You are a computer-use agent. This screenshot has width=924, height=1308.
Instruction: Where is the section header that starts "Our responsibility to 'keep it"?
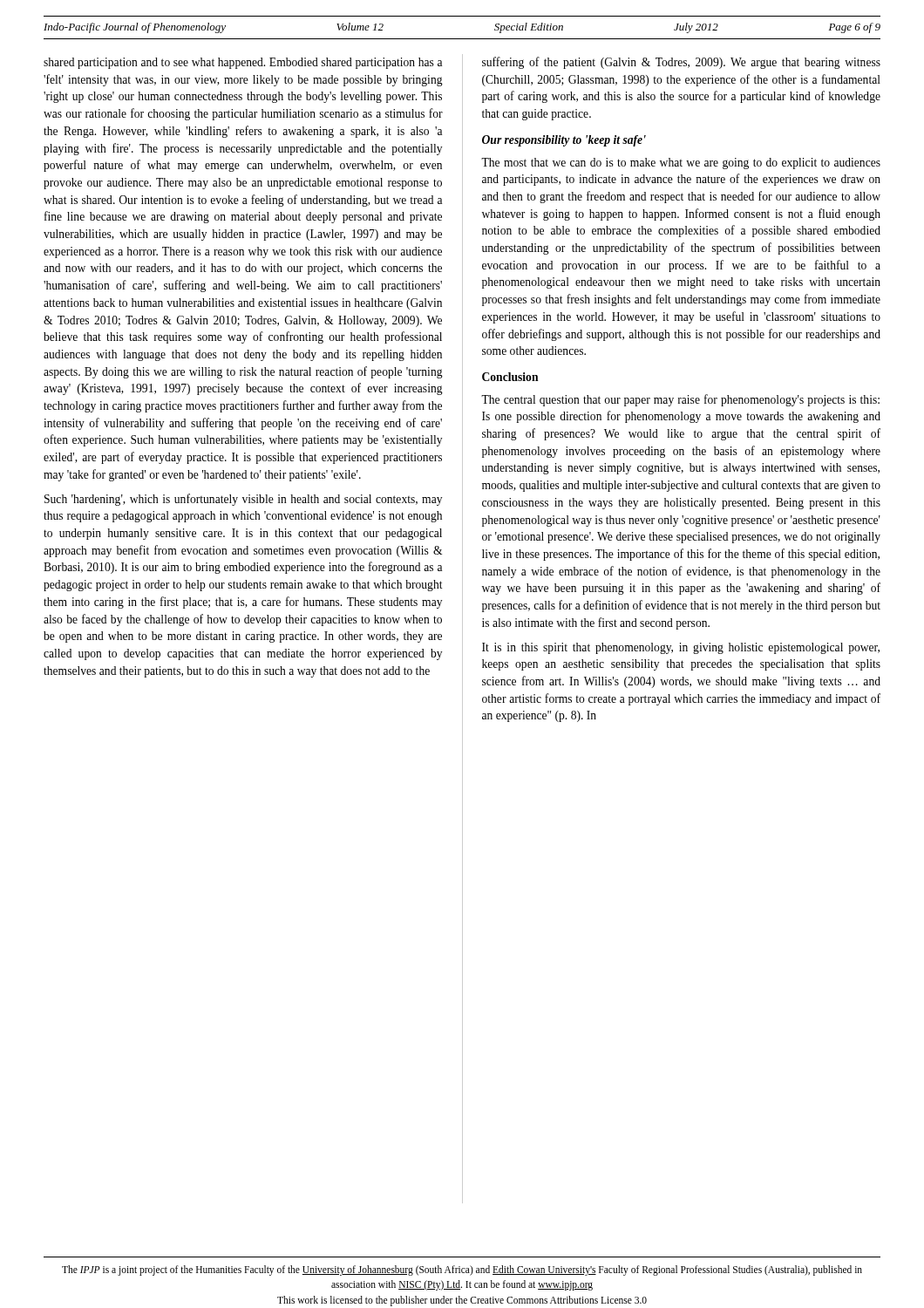pos(564,141)
